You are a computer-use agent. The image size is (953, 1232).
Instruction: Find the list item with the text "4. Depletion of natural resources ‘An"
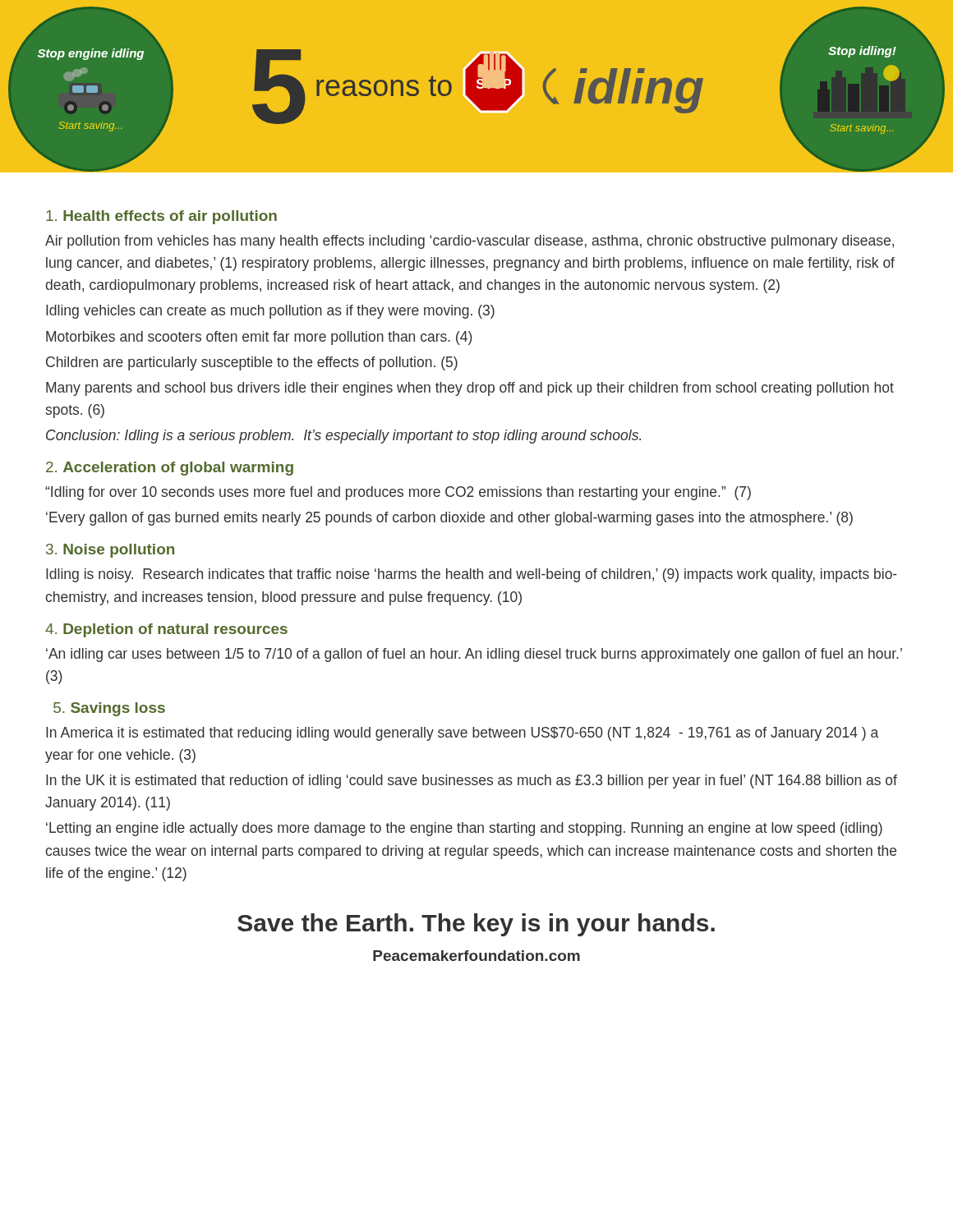(x=476, y=654)
